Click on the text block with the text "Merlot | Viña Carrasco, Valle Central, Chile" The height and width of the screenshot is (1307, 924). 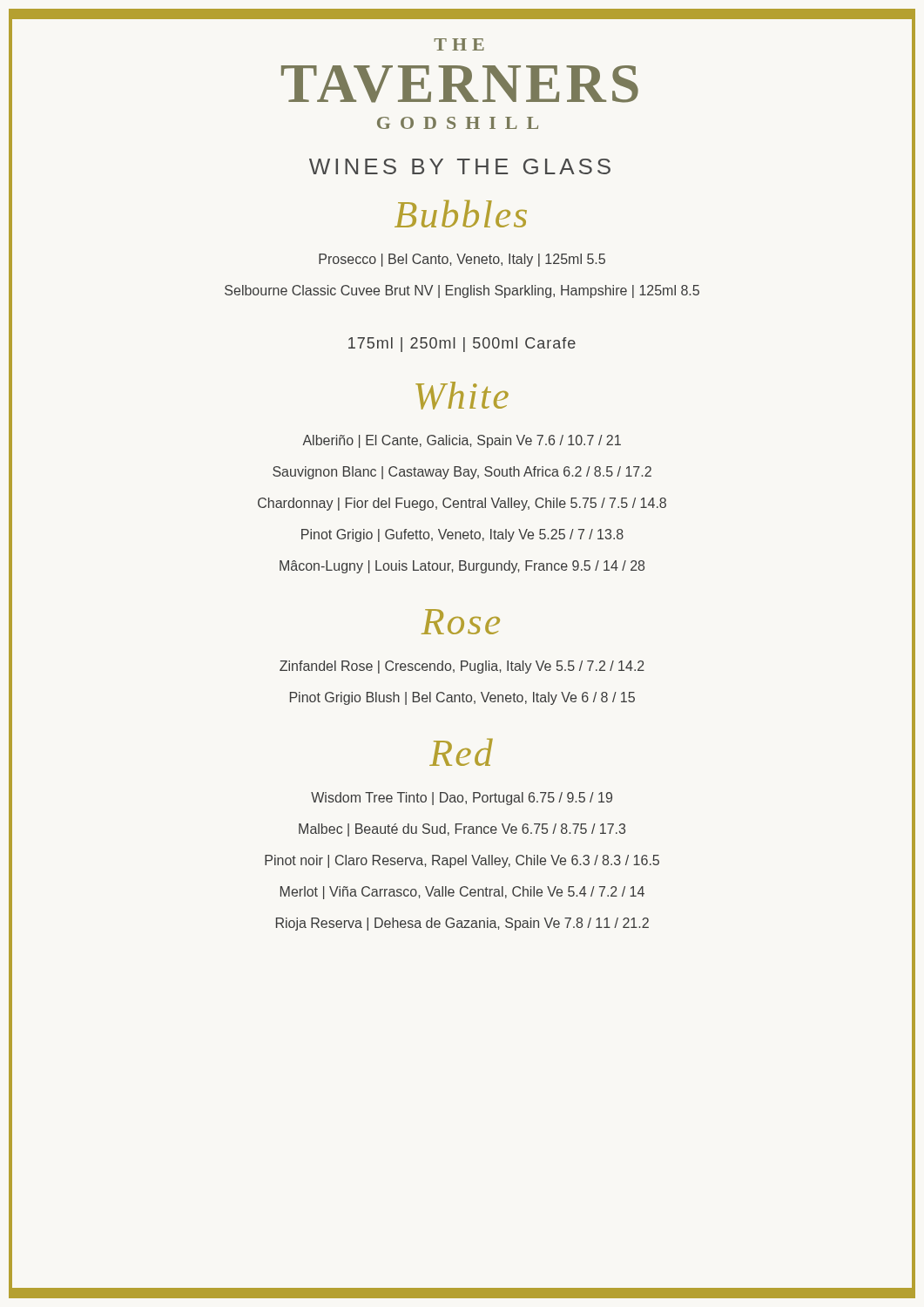pyautogui.click(x=462, y=892)
